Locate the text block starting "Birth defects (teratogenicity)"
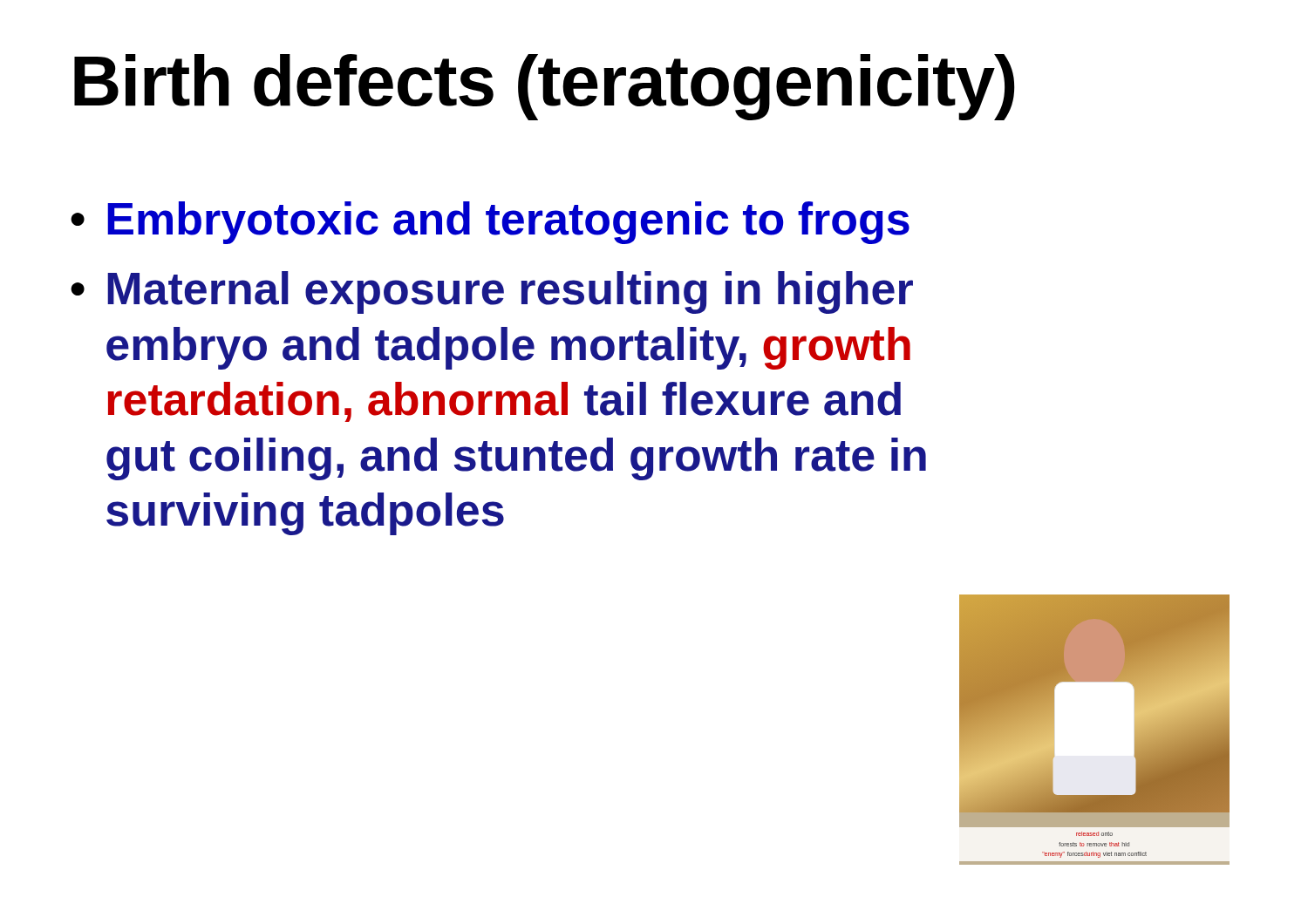The height and width of the screenshot is (924, 1308). pos(543,81)
